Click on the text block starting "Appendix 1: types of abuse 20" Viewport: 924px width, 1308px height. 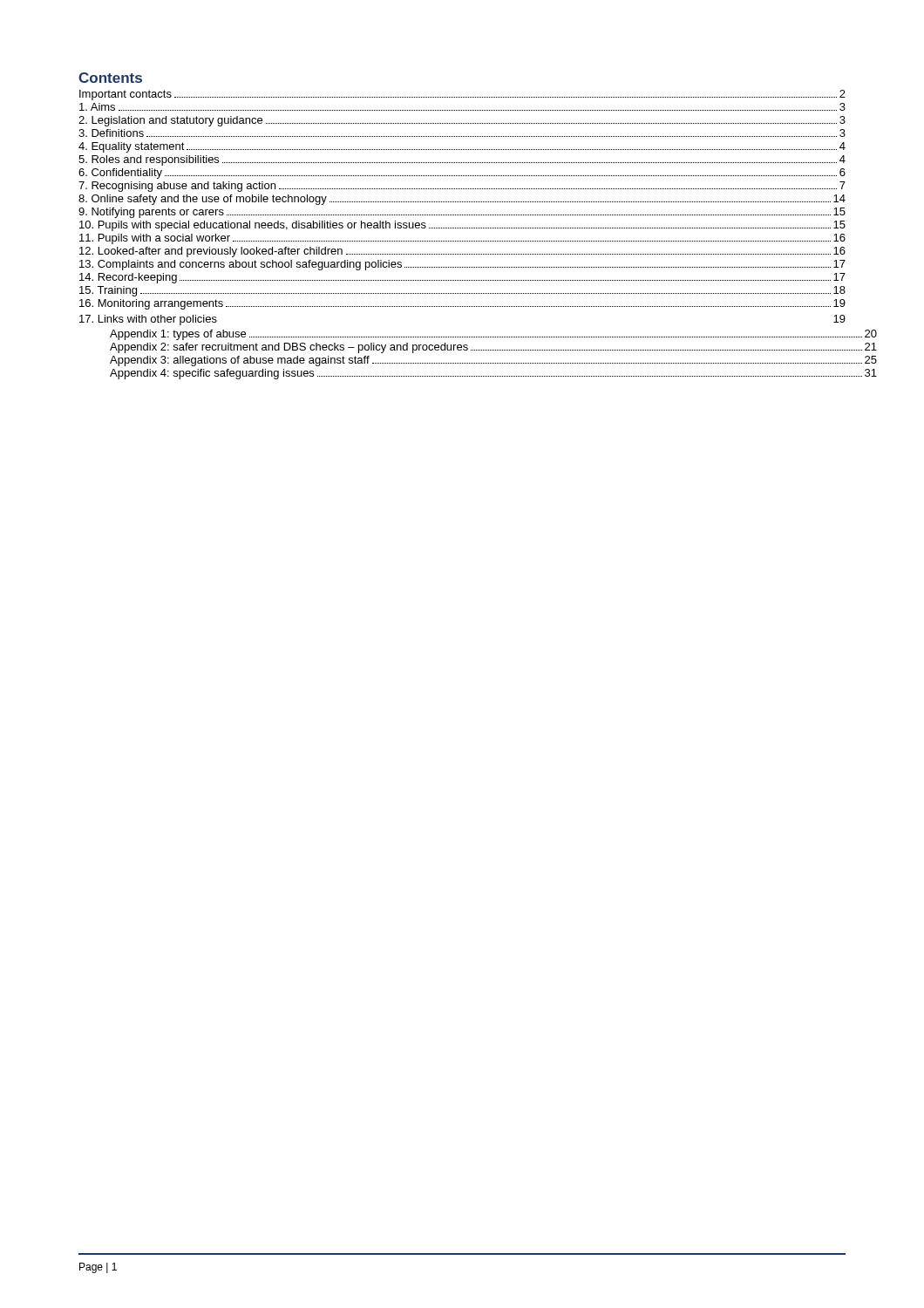pyautogui.click(x=493, y=334)
